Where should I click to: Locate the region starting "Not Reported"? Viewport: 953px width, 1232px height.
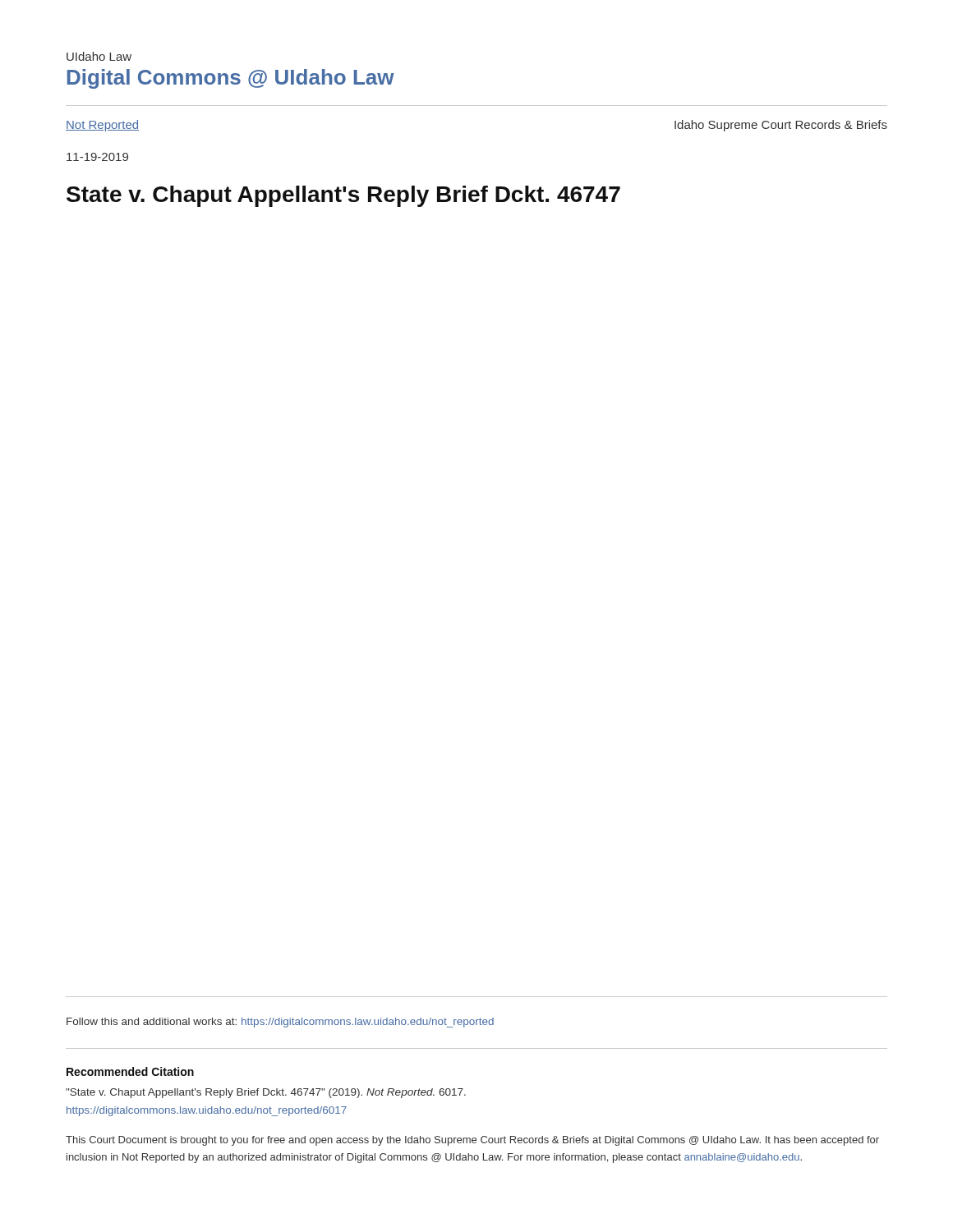pyautogui.click(x=102, y=124)
